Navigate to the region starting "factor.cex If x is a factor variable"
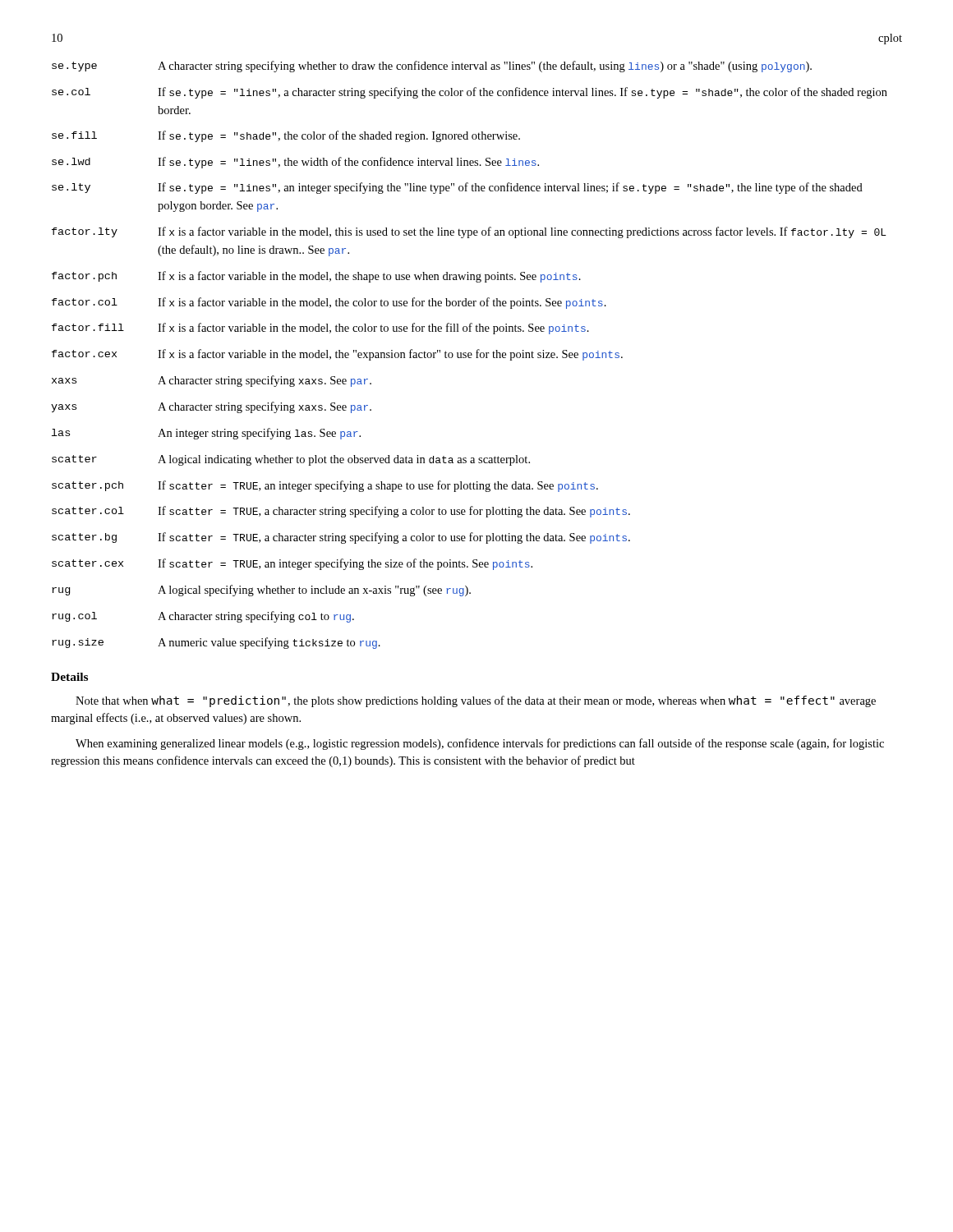 (476, 355)
